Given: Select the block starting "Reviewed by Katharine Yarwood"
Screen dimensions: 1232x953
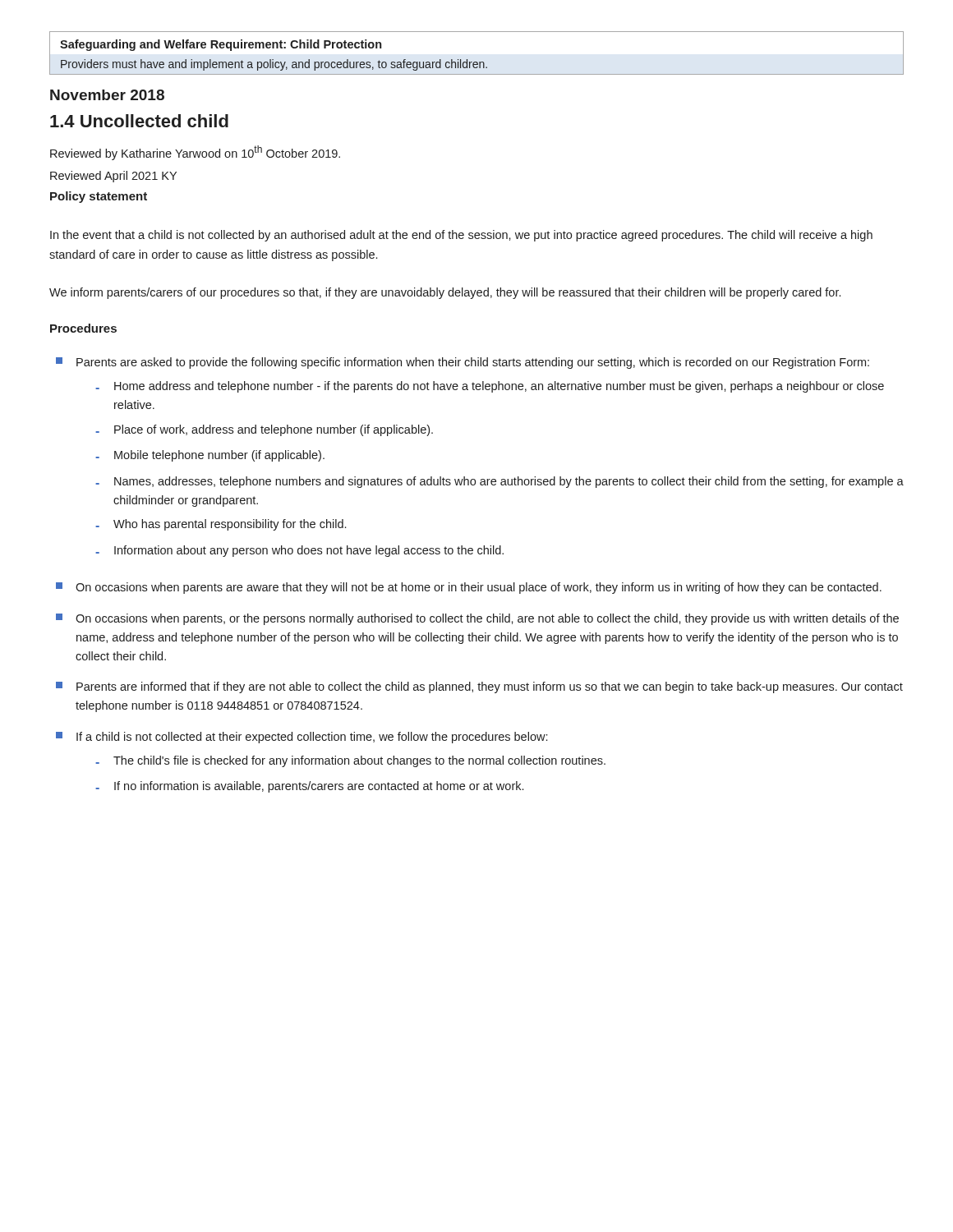Looking at the screenshot, I should 195,152.
